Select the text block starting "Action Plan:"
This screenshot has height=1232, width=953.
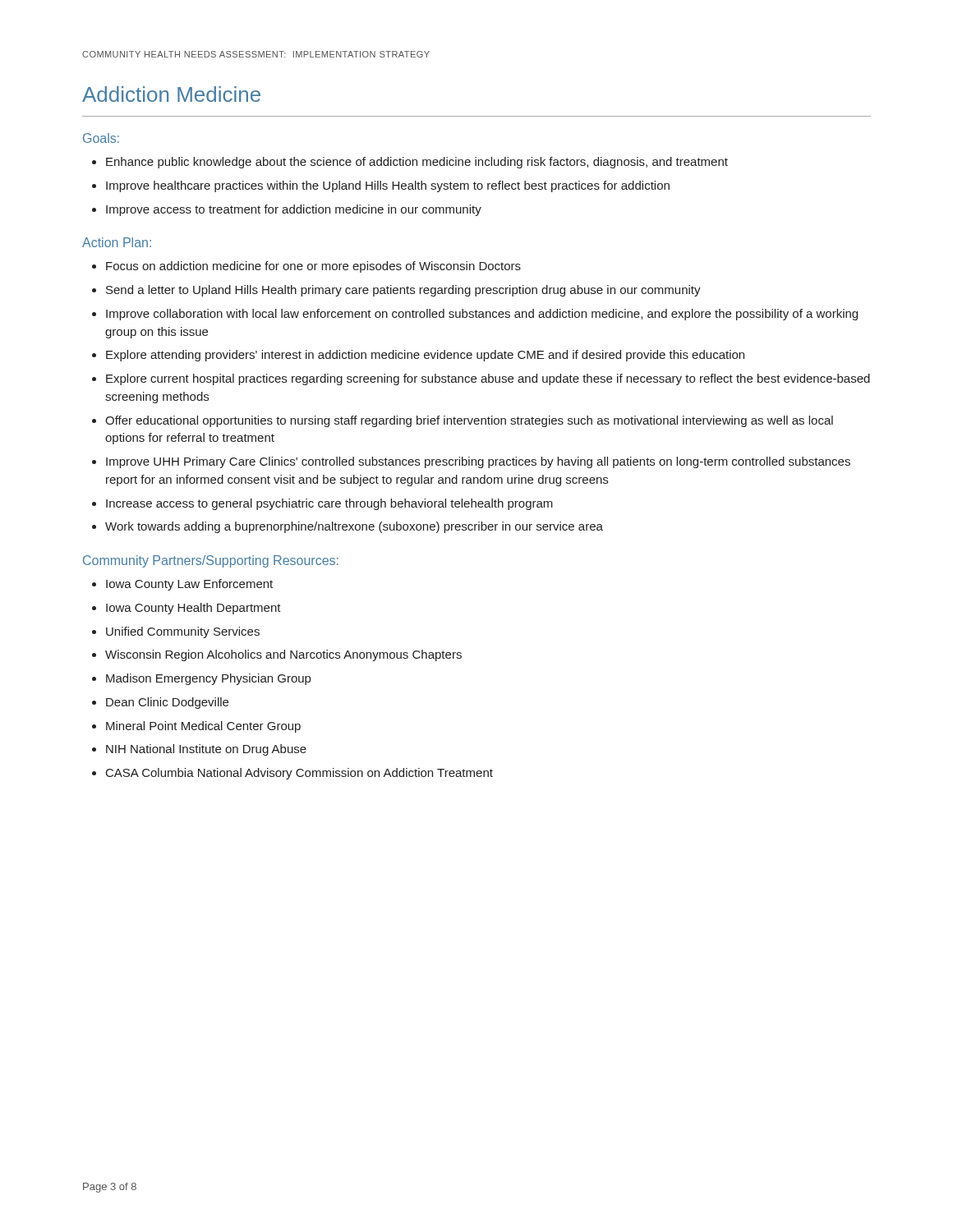pyautogui.click(x=117, y=243)
